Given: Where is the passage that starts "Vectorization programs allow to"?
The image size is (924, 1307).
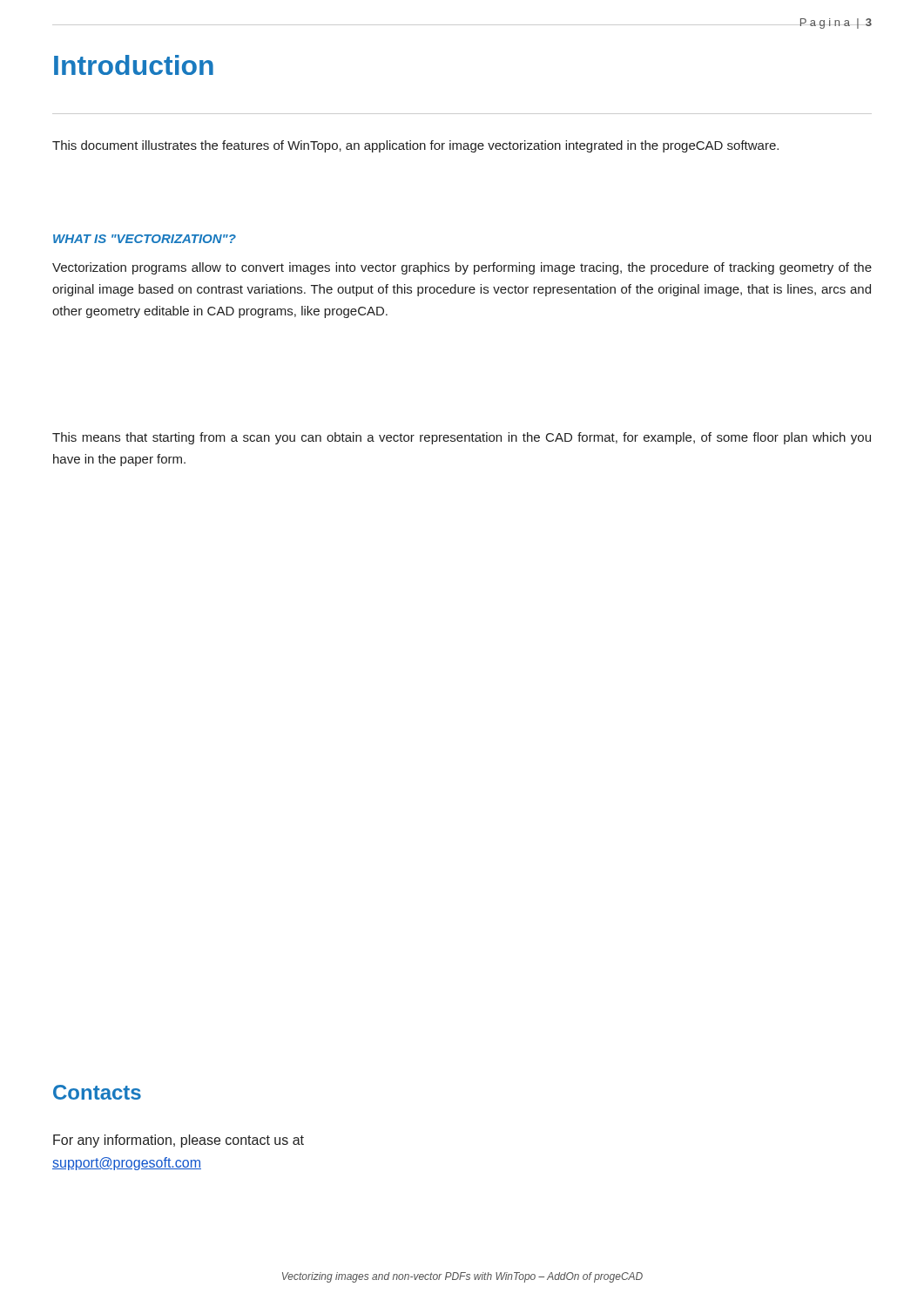Looking at the screenshot, I should [x=462, y=289].
